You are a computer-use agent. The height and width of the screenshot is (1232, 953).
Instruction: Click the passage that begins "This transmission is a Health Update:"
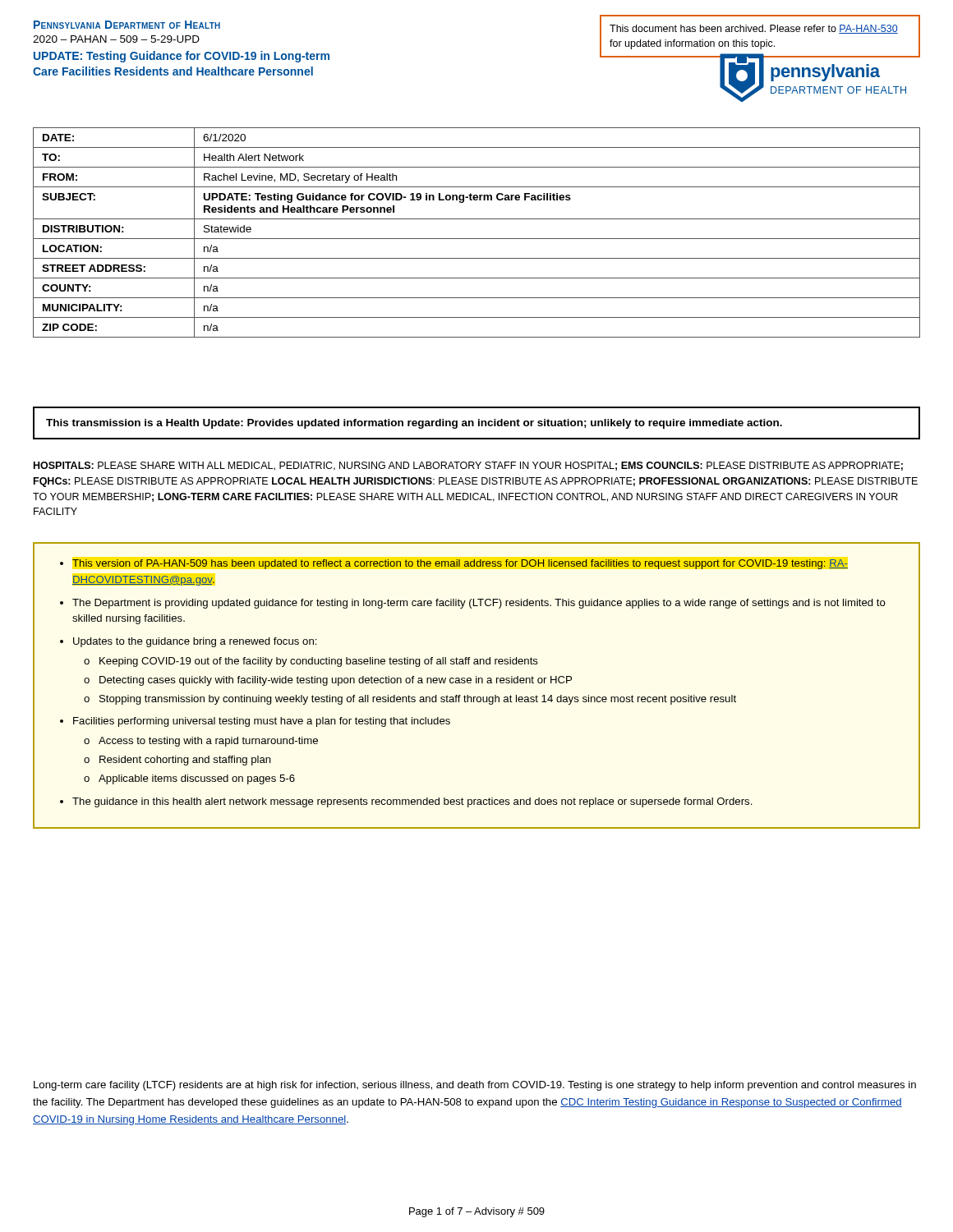tap(414, 423)
